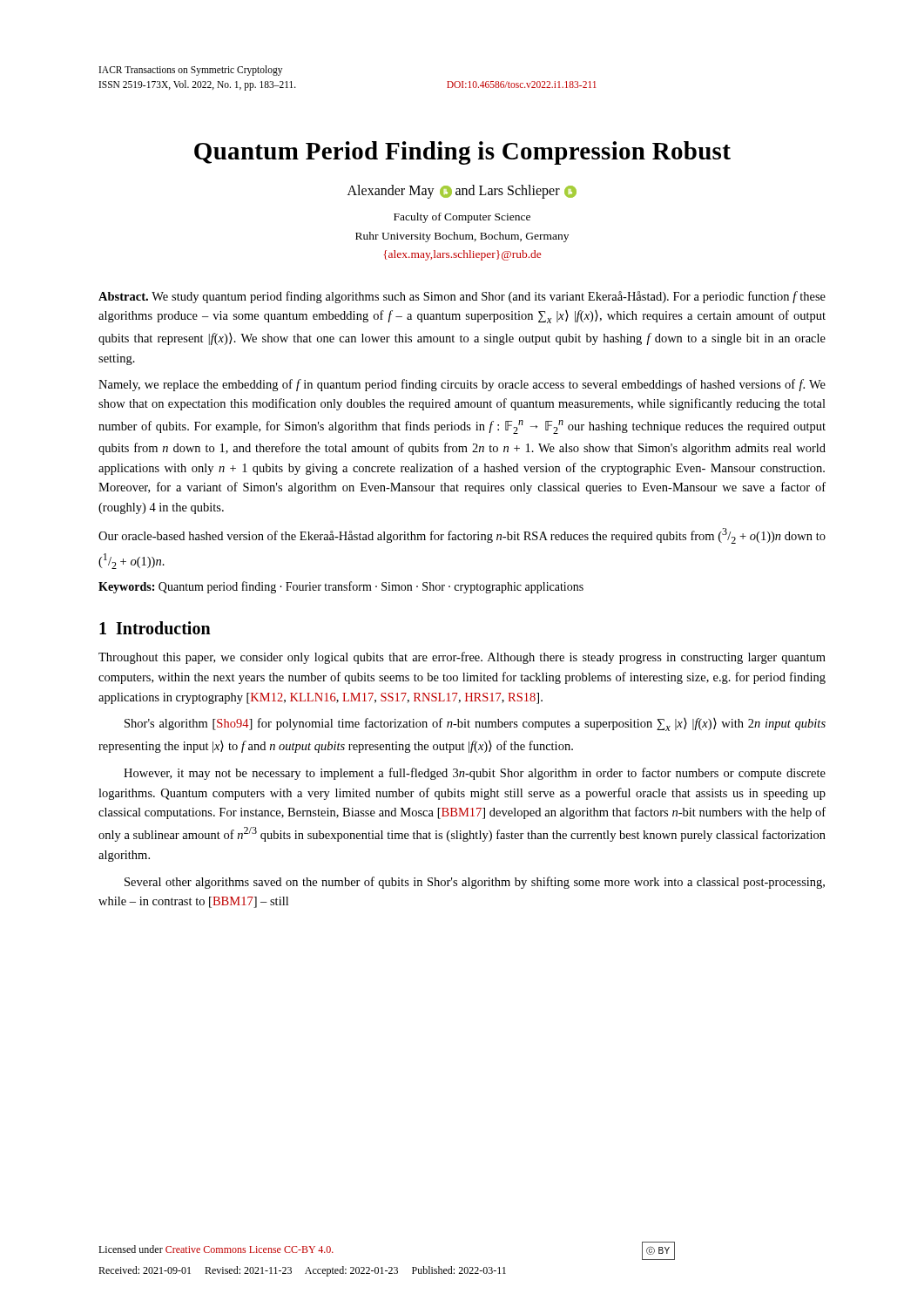Click the passage that begins "Alexander May and Lars"
This screenshot has height=1307, width=924.
[462, 191]
